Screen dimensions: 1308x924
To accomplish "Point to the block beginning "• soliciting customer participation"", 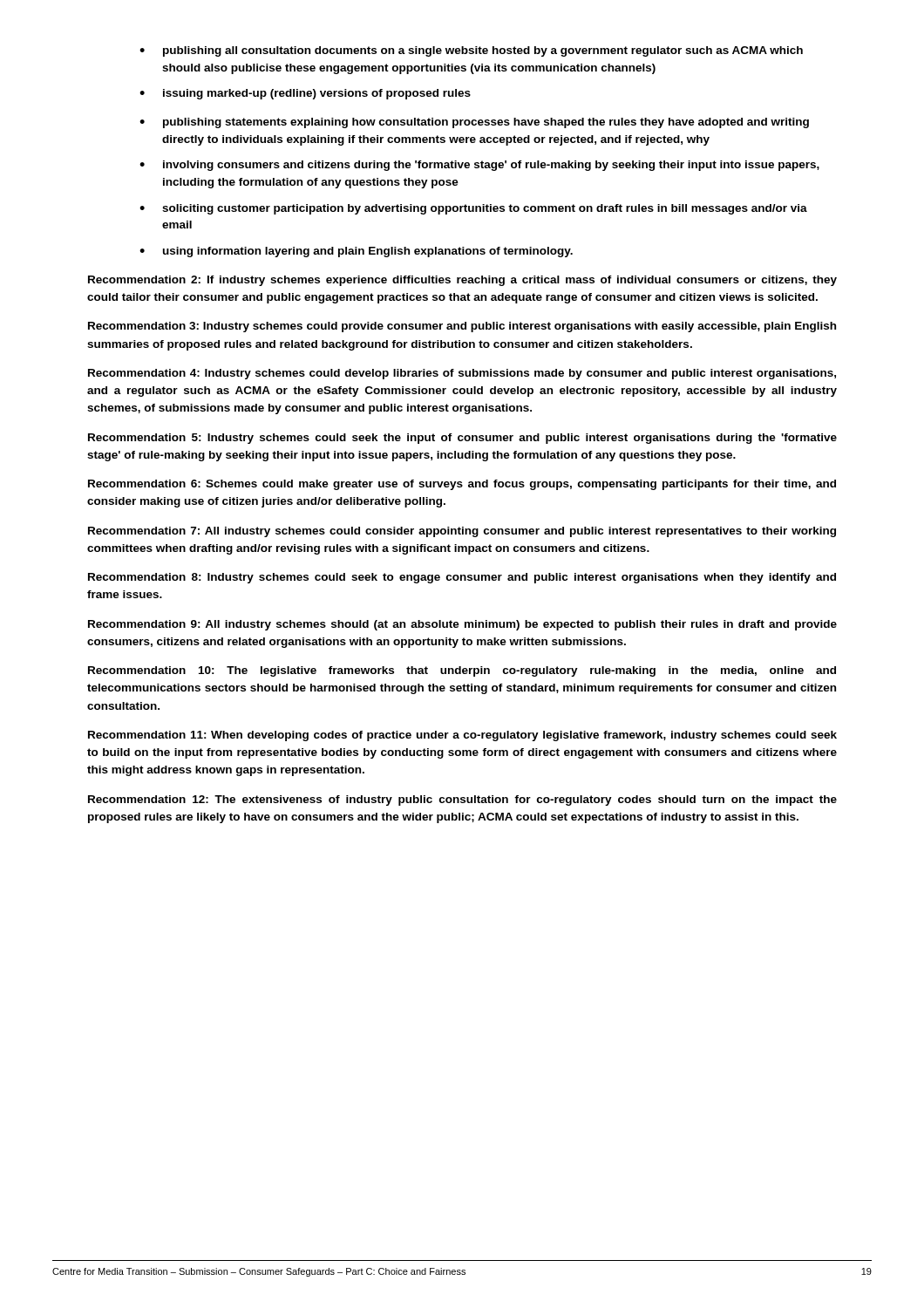I will pyautogui.click(x=488, y=216).
